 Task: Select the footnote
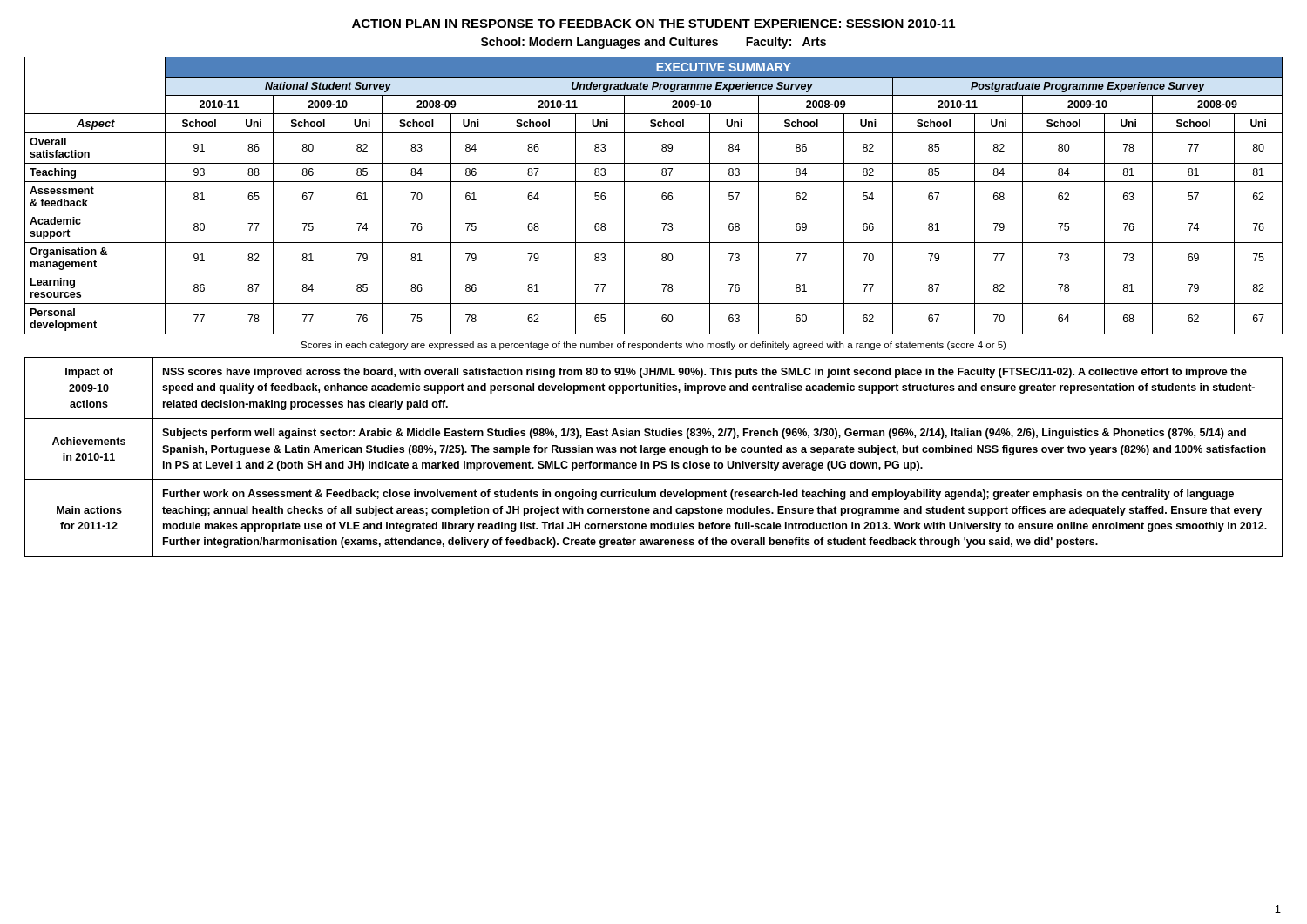pos(654,345)
